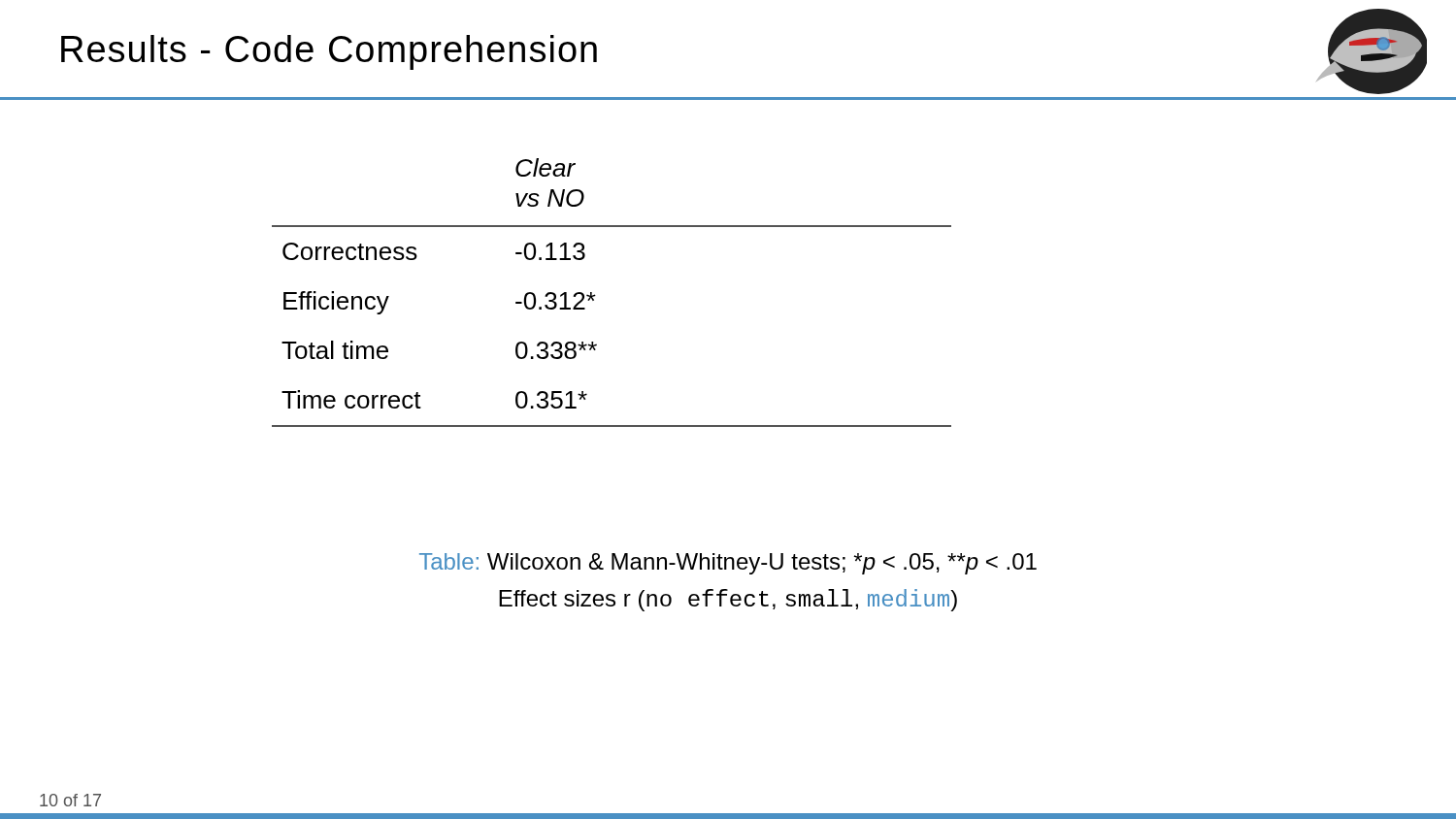Viewport: 1456px width, 819px height.
Task: Find the passage starting "Results - Code Comprehension"
Action: tap(329, 49)
